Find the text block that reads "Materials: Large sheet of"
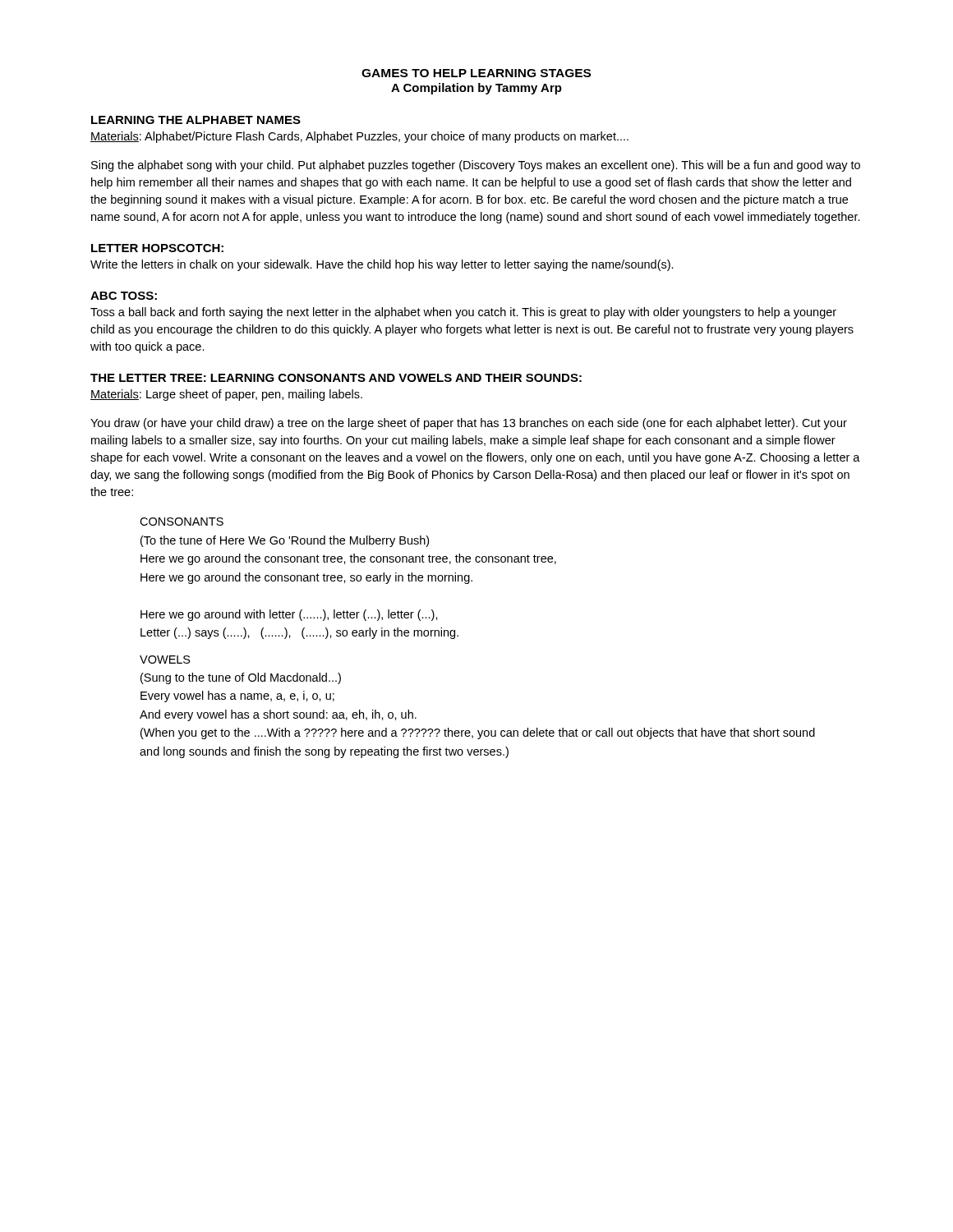 coord(227,394)
